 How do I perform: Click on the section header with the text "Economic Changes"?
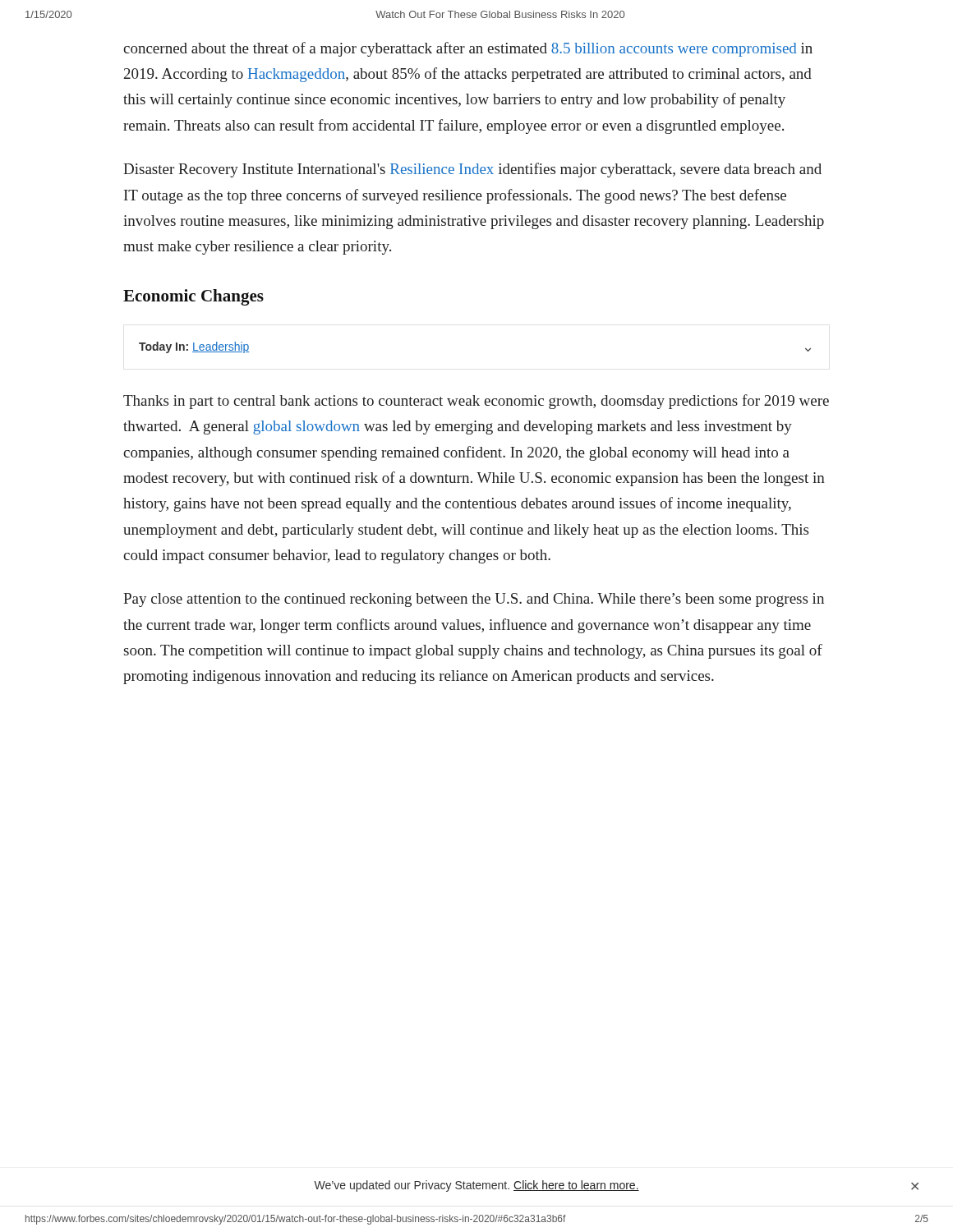(x=193, y=295)
